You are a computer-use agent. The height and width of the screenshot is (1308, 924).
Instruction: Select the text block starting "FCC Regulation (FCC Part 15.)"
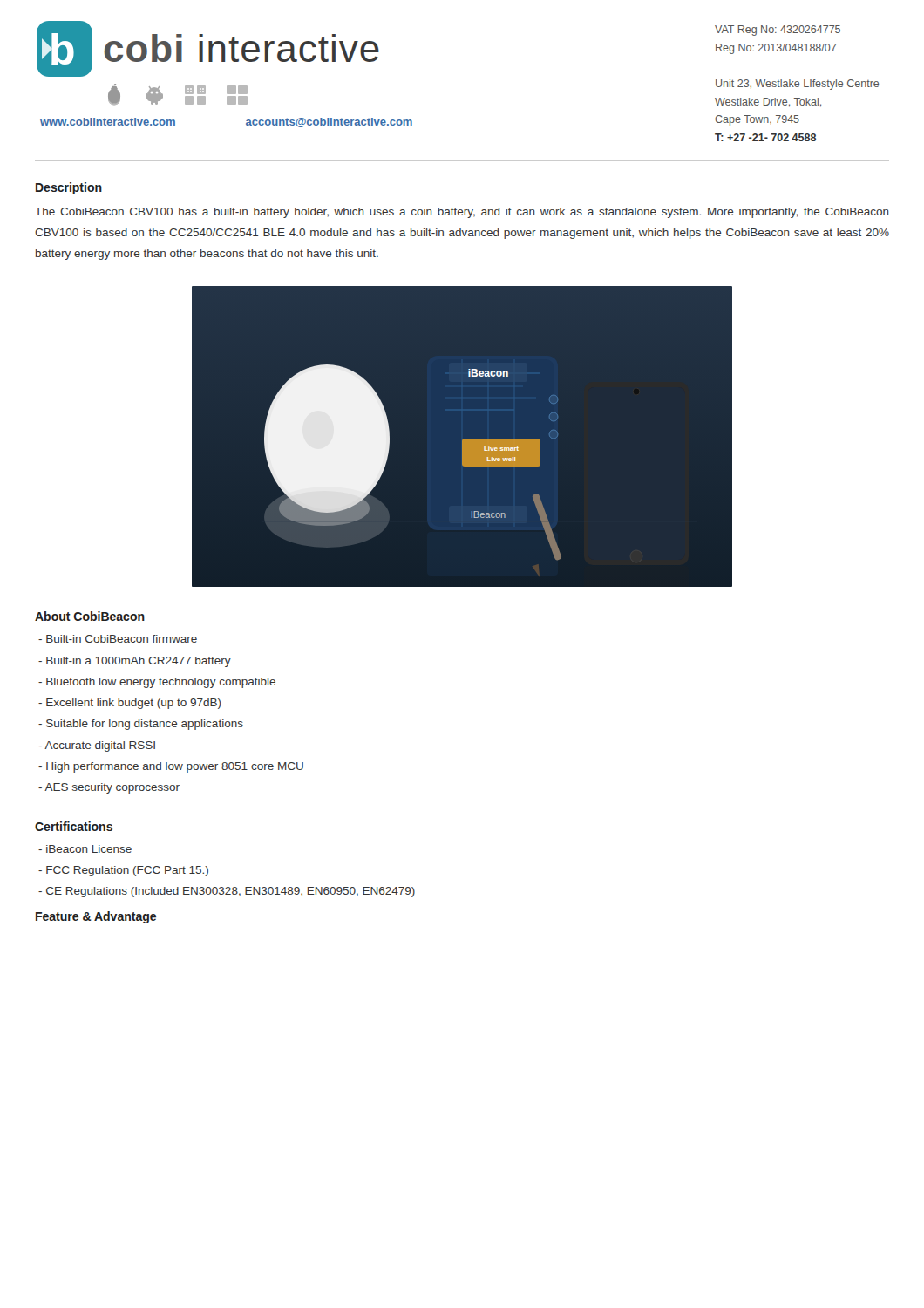(124, 870)
